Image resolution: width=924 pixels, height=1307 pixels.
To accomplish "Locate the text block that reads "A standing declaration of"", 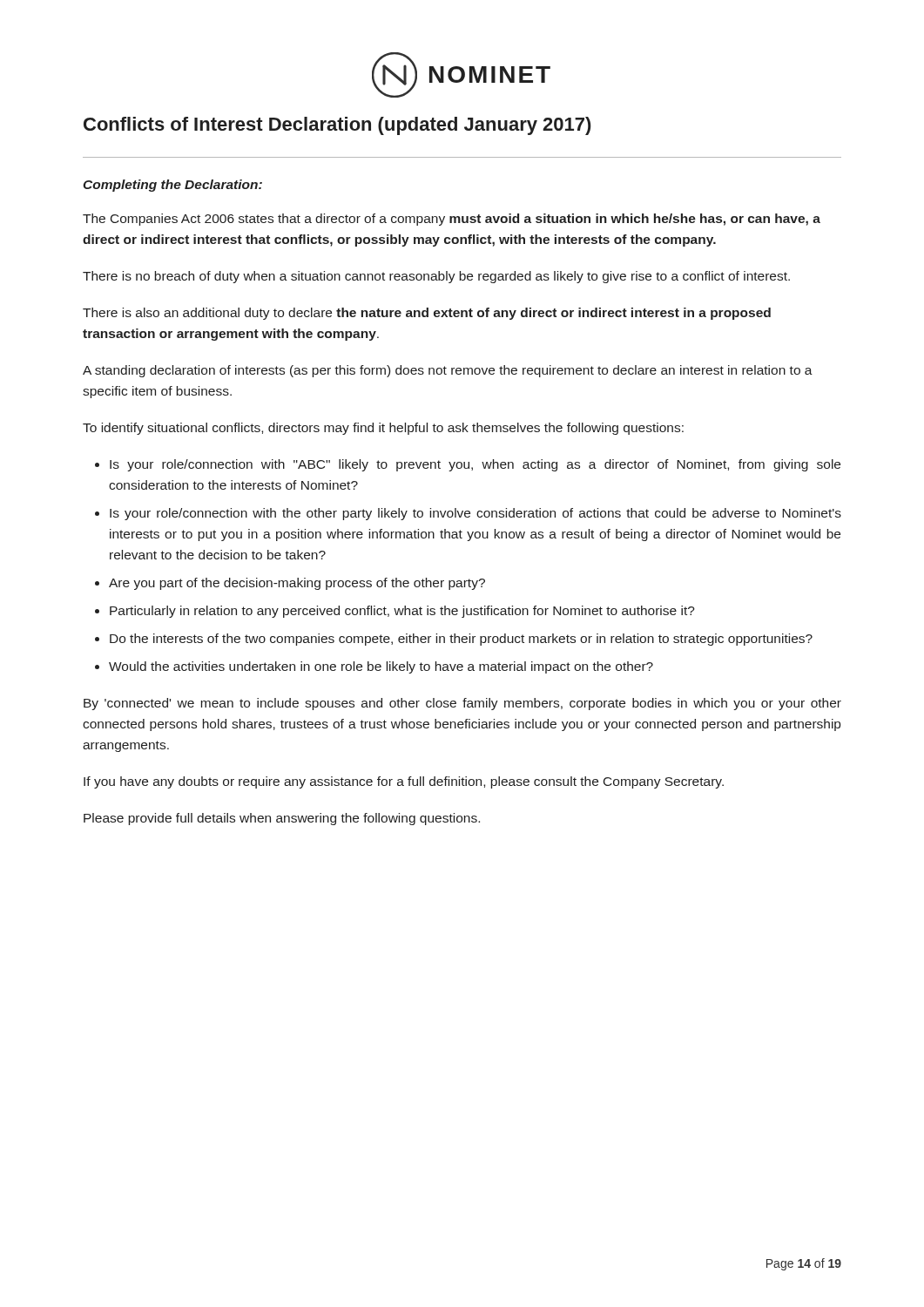I will (462, 381).
